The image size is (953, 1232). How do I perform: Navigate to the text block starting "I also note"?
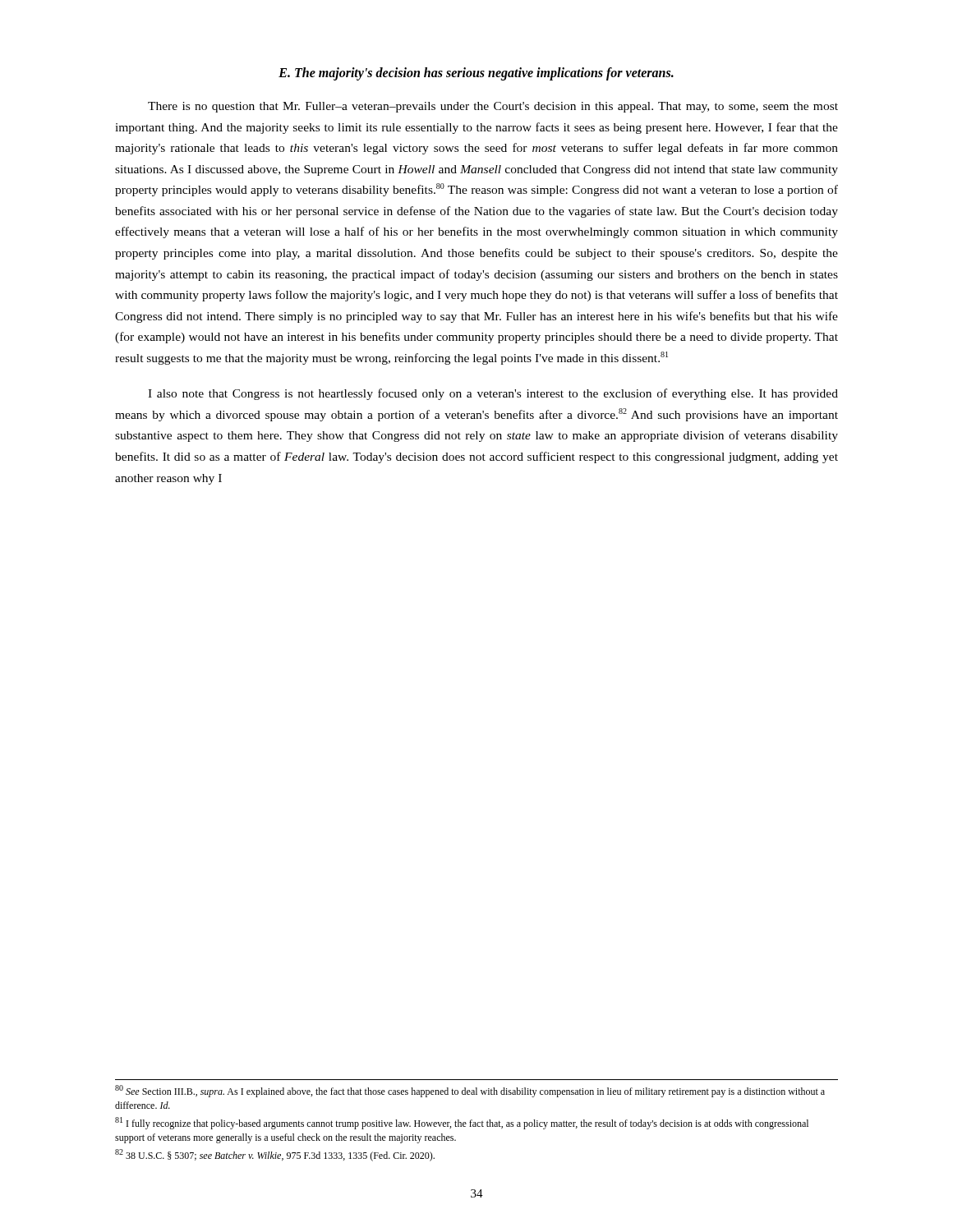coord(476,435)
